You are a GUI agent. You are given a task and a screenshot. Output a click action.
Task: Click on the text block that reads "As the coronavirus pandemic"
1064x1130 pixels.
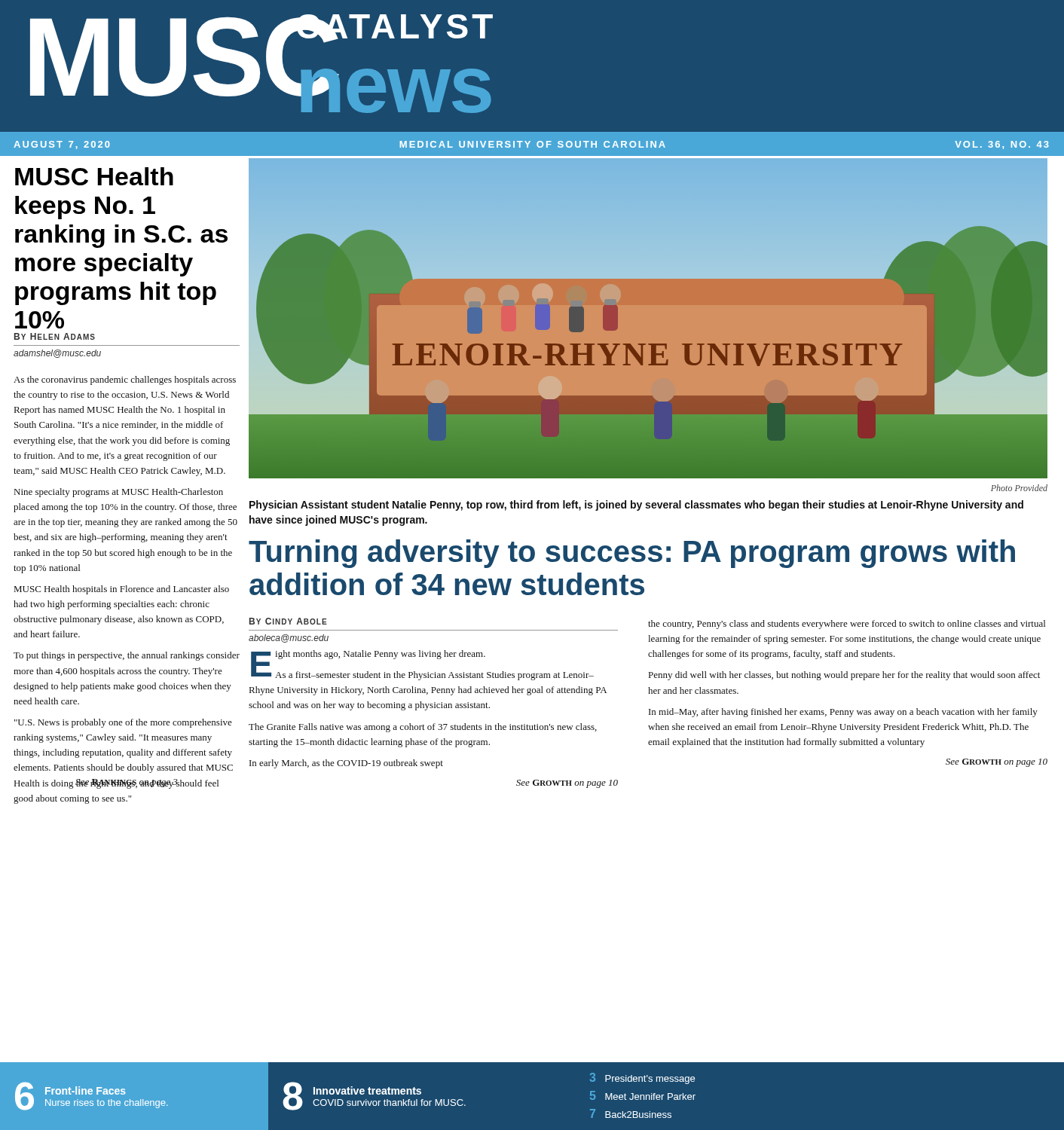(127, 589)
